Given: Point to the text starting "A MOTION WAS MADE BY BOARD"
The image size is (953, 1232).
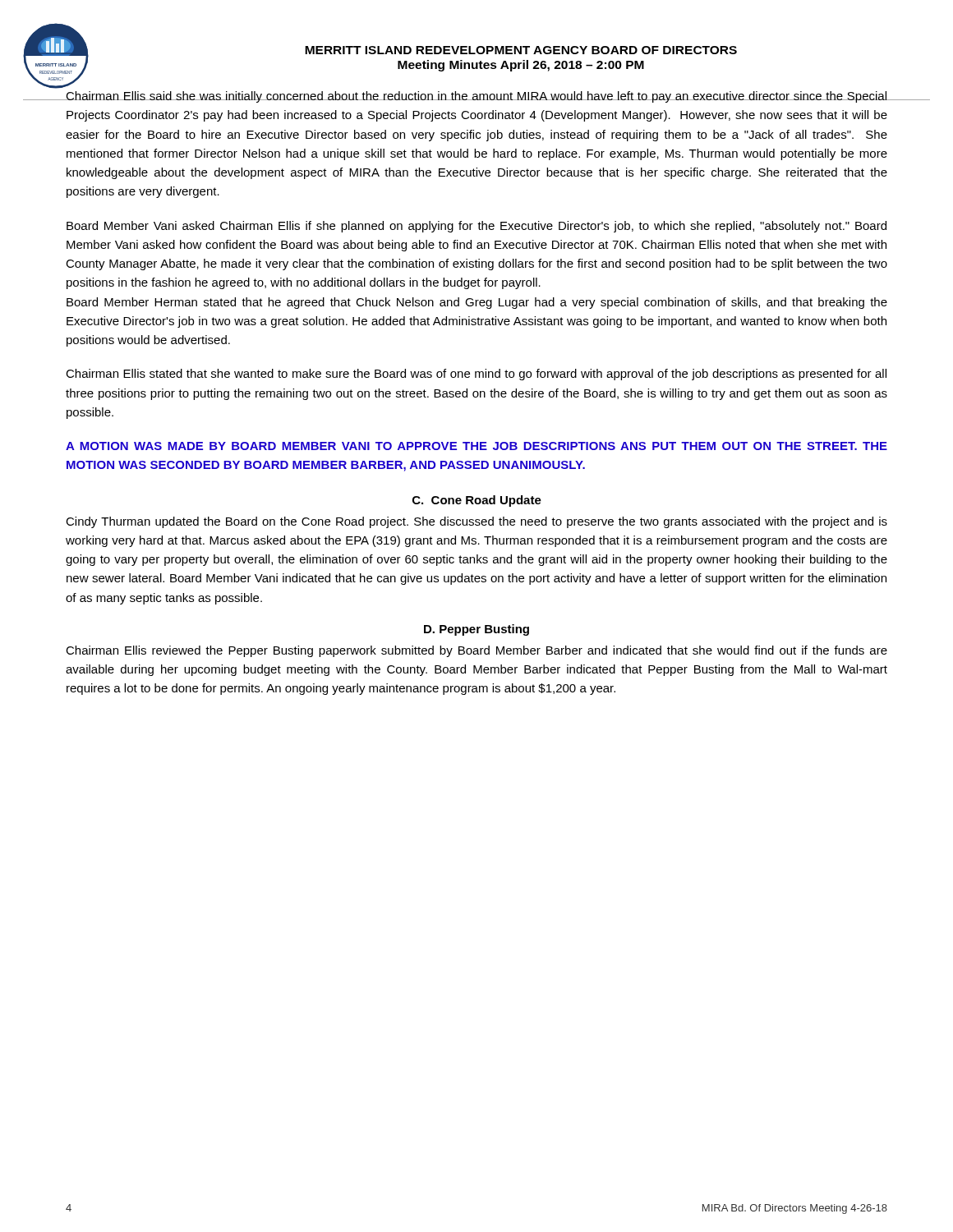Looking at the screenshot, I should click(476, 455).
